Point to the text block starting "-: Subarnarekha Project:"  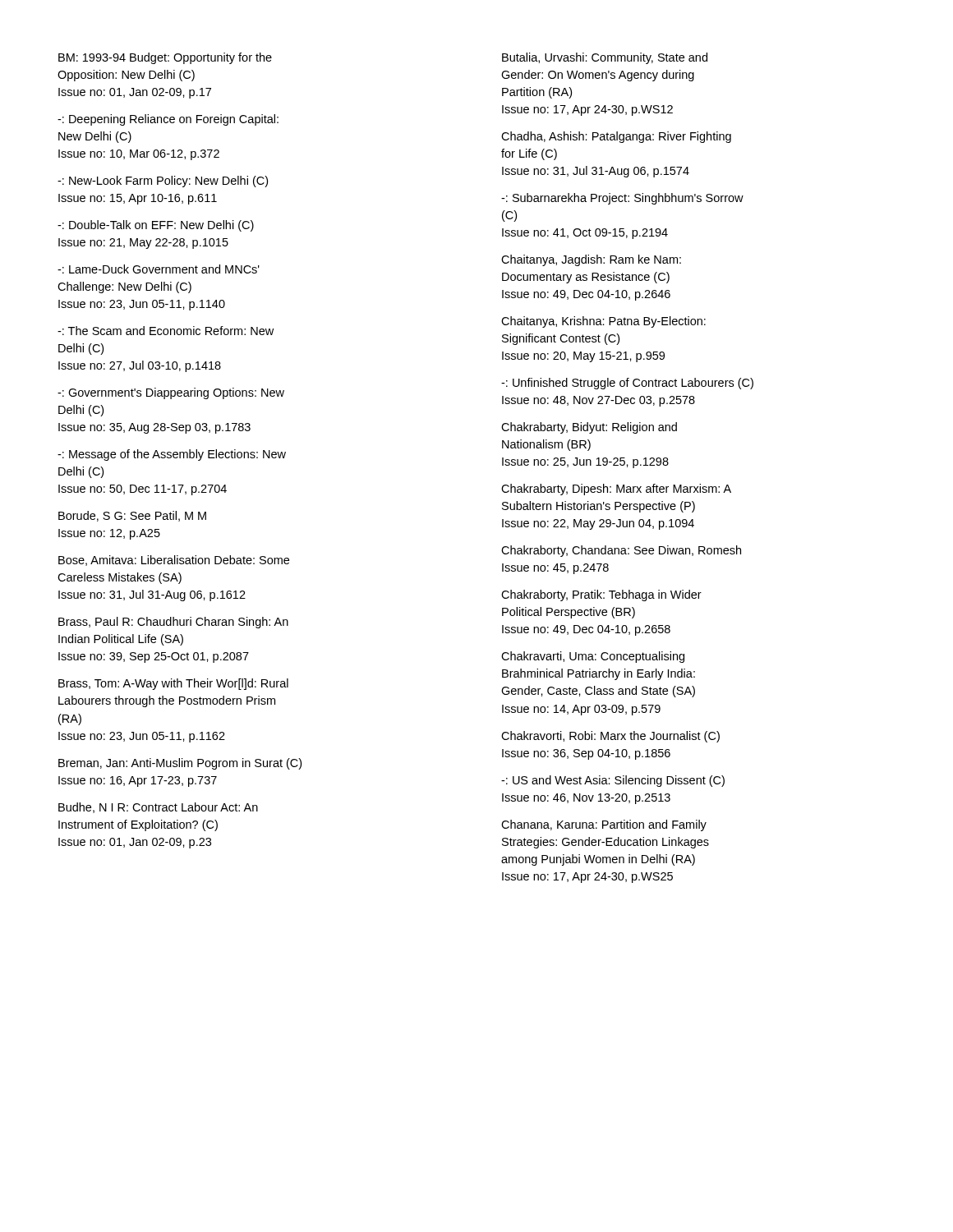tap(622, 199)
